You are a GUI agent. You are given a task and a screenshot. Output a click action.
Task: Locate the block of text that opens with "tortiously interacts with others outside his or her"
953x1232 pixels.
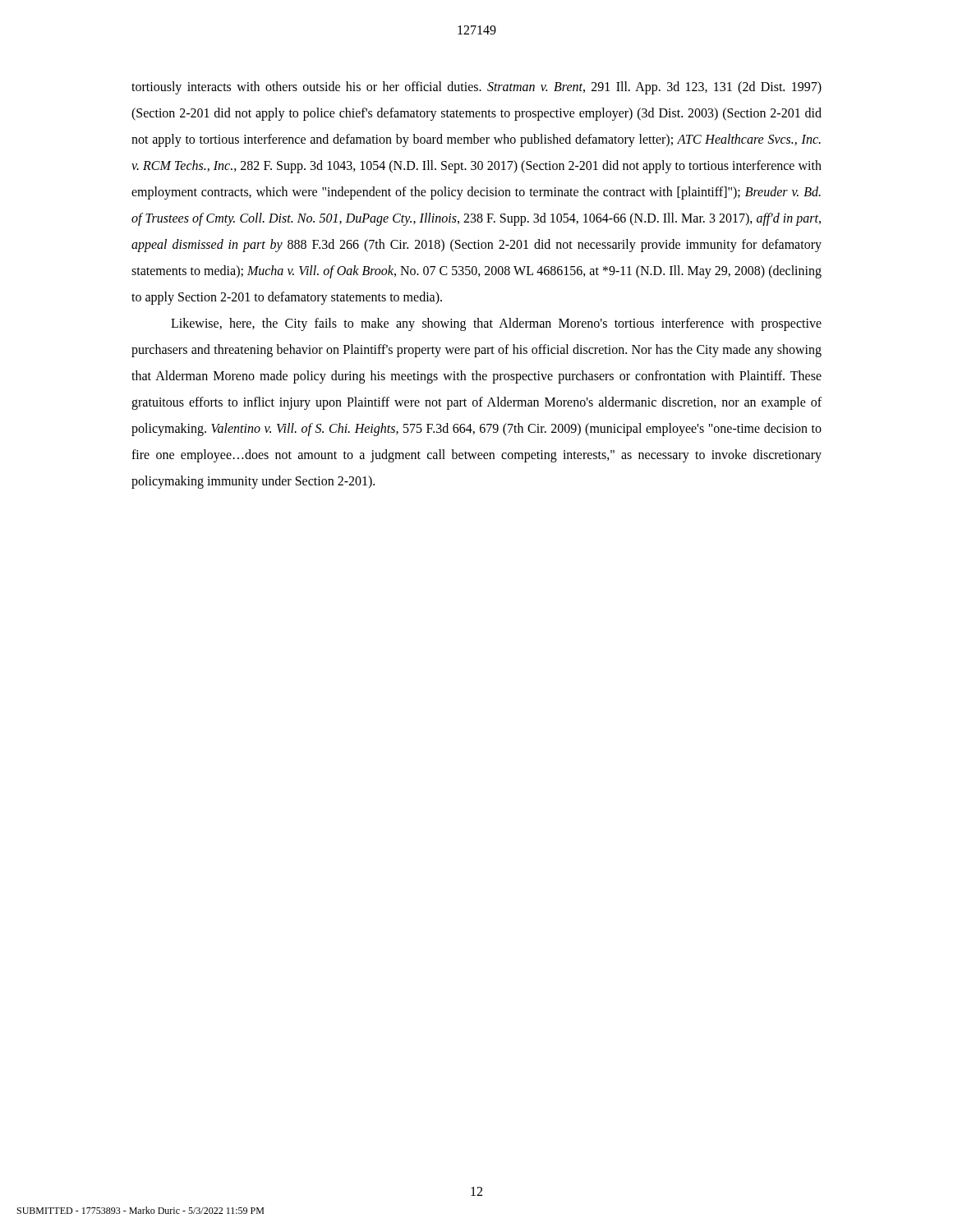[476, 192]
